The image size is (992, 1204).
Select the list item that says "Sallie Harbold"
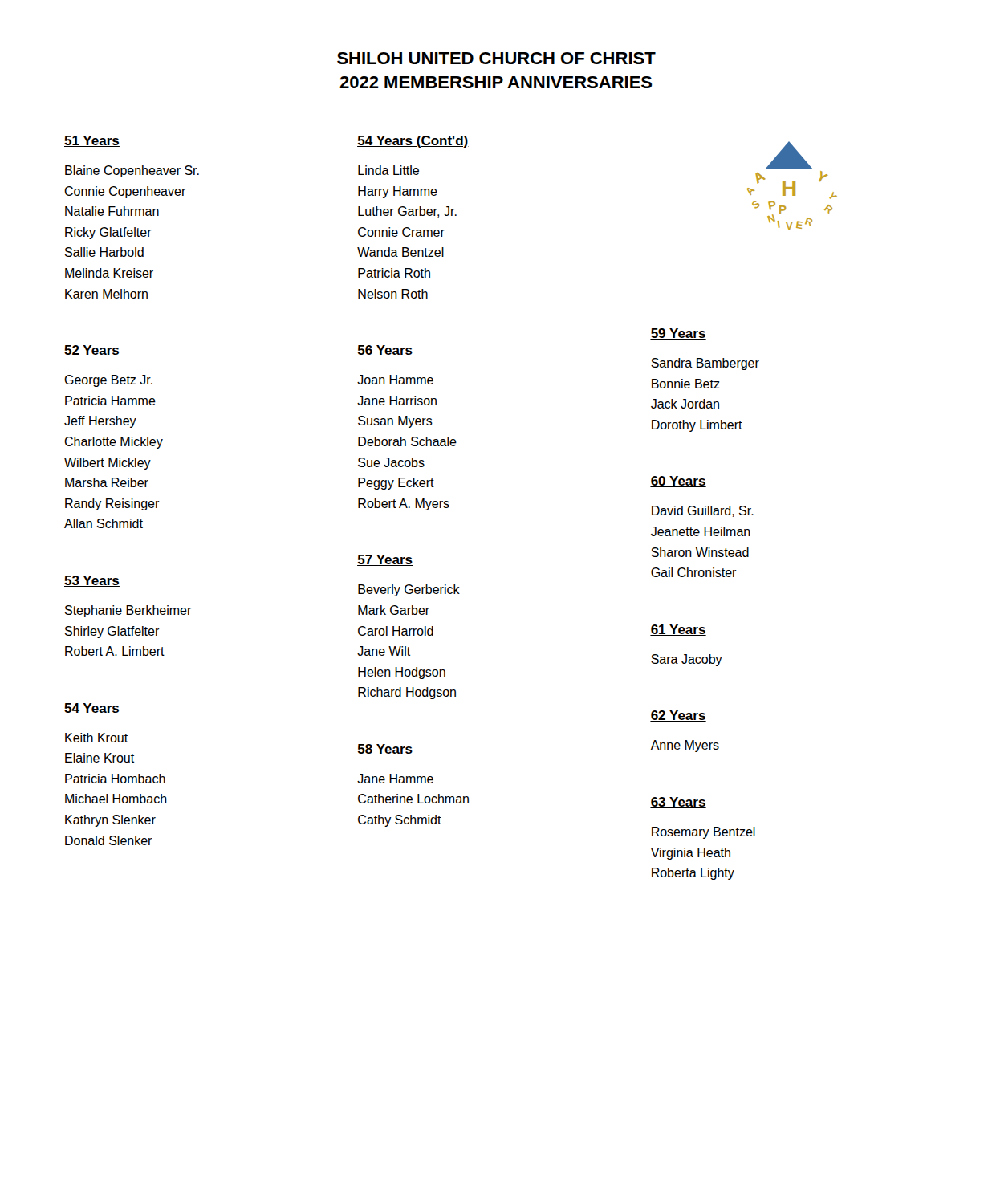104,253
